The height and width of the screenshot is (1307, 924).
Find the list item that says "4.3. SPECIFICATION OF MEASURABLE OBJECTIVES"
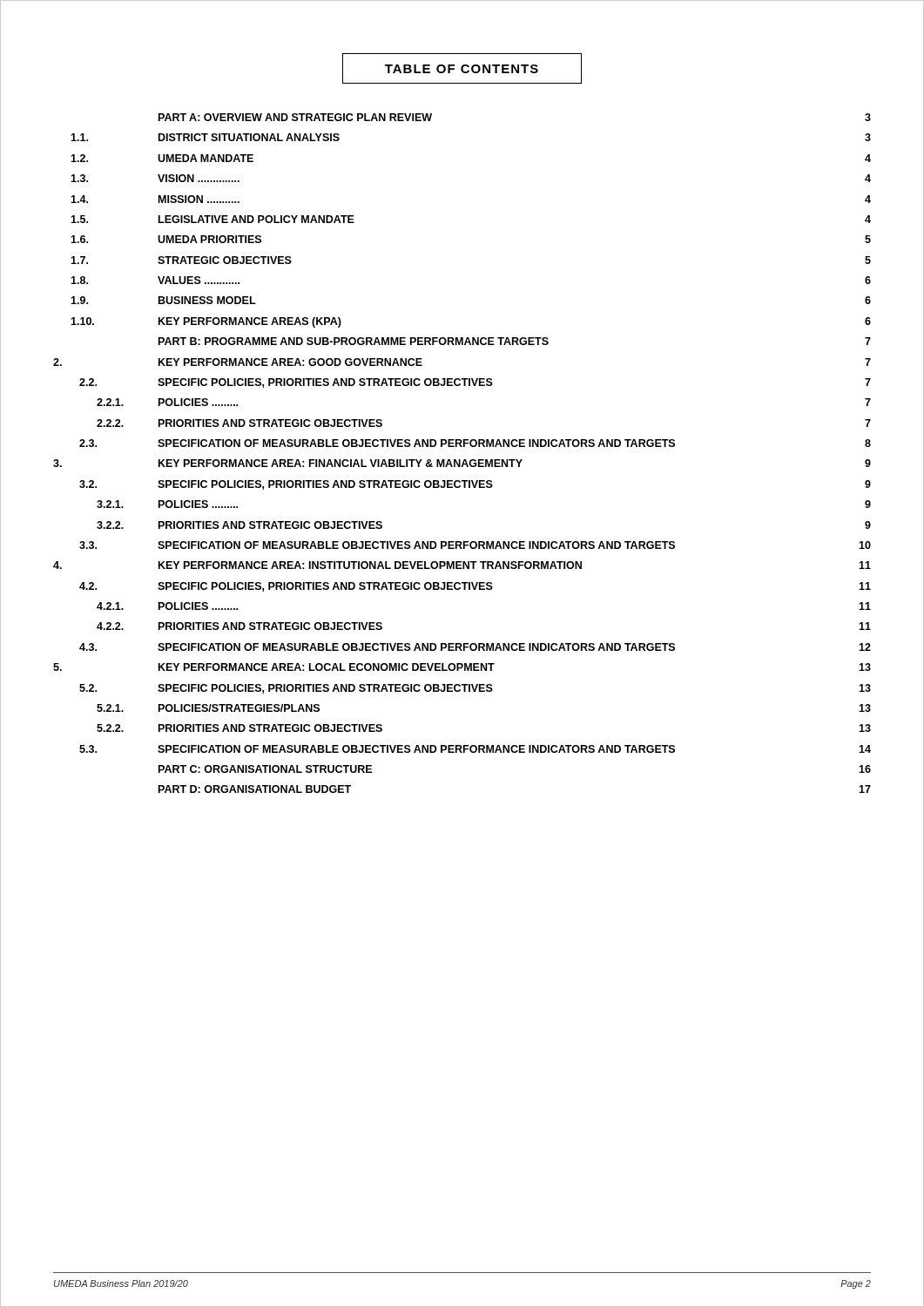click(462, 648)
